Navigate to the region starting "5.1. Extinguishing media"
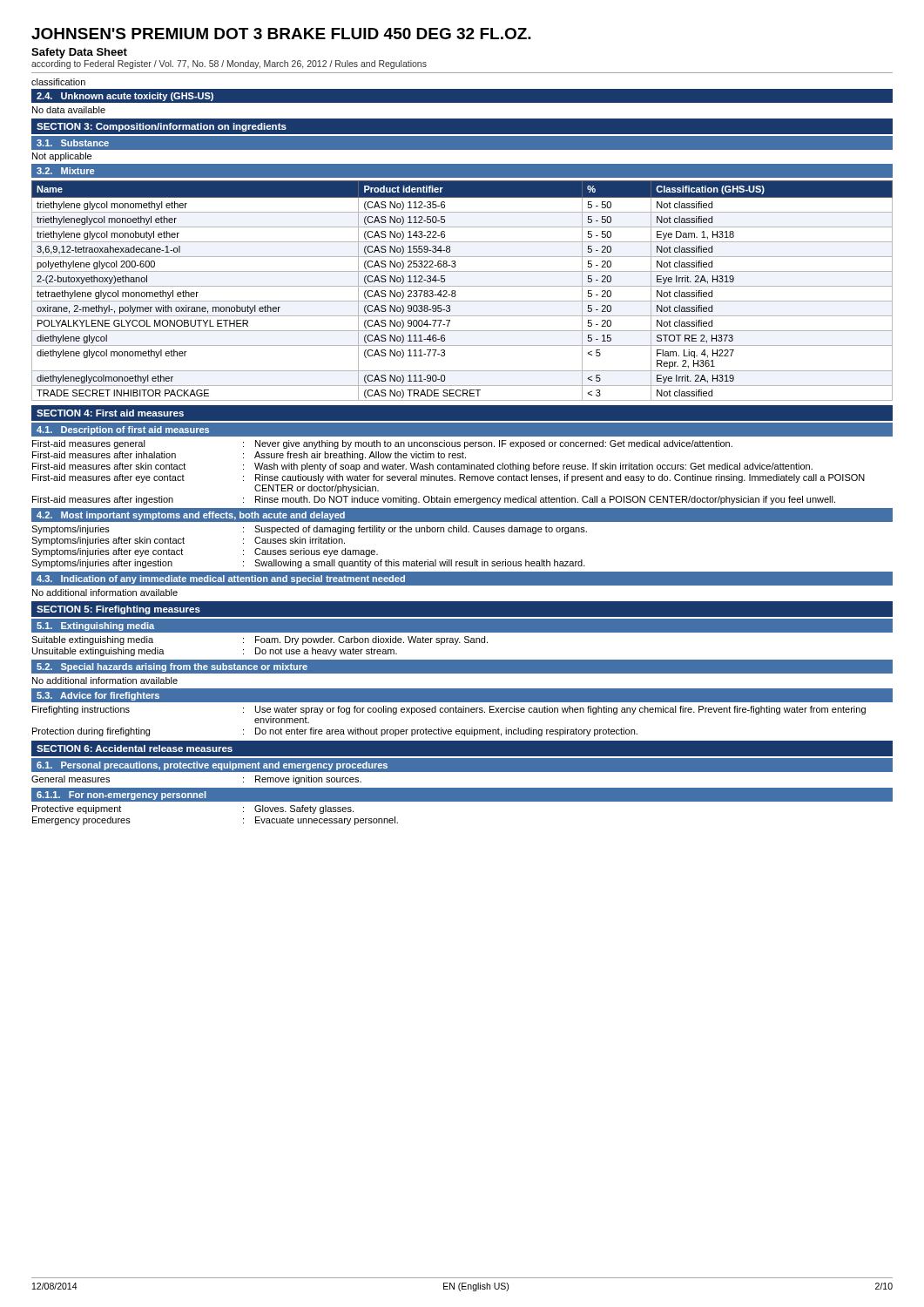 point(95,626)
